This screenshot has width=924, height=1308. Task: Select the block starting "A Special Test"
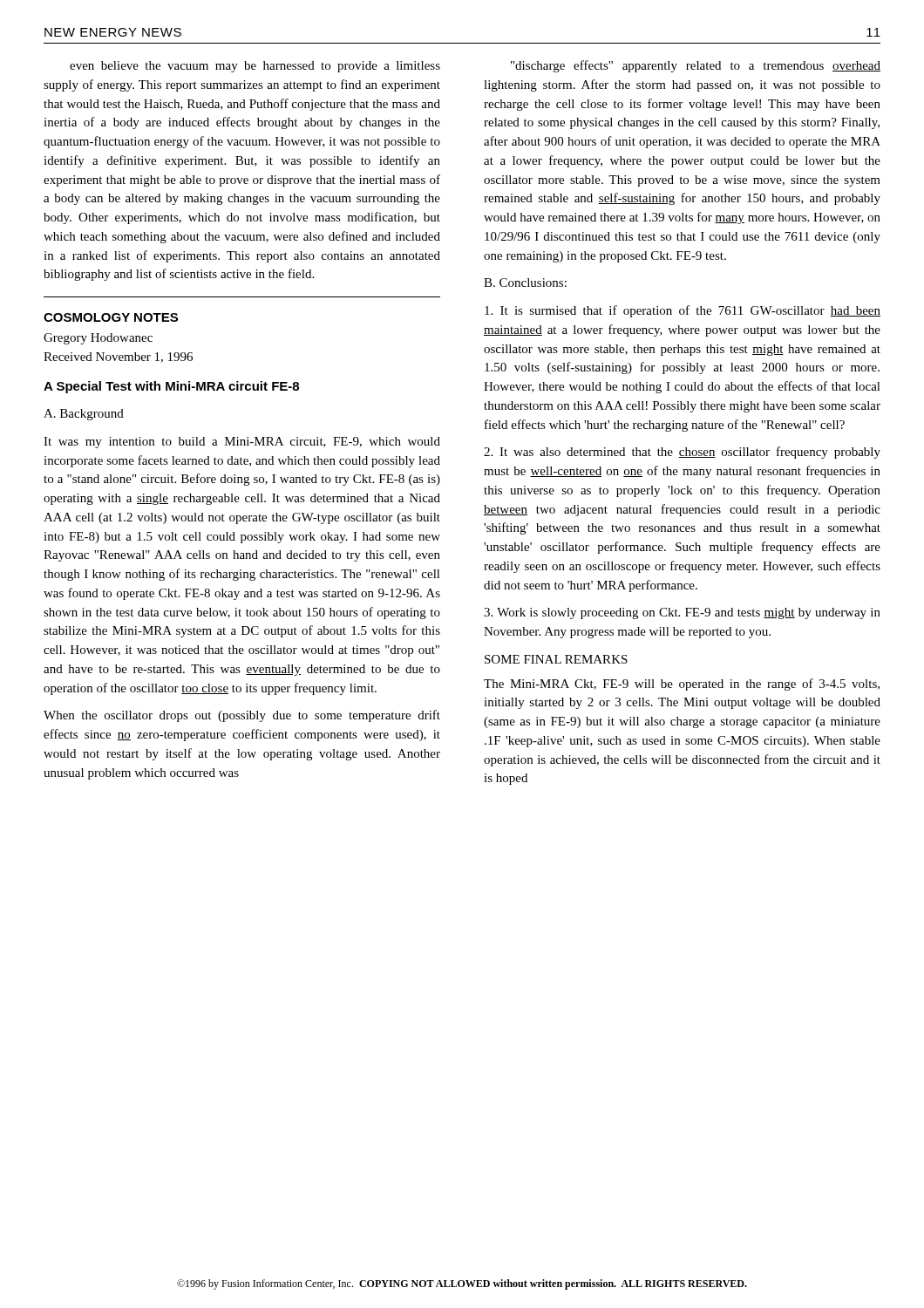point(242,386)
